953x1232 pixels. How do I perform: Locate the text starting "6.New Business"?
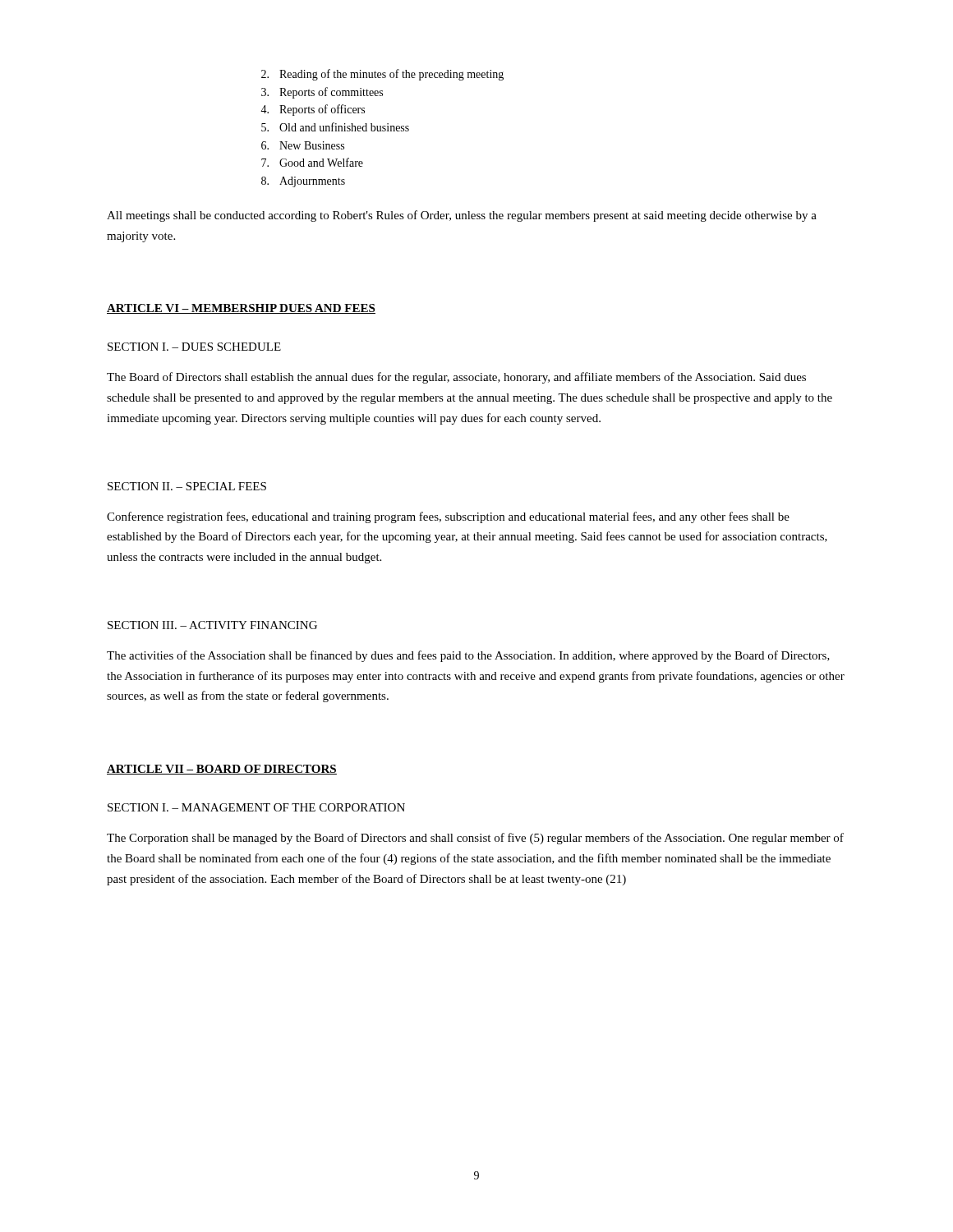(300, 146)
